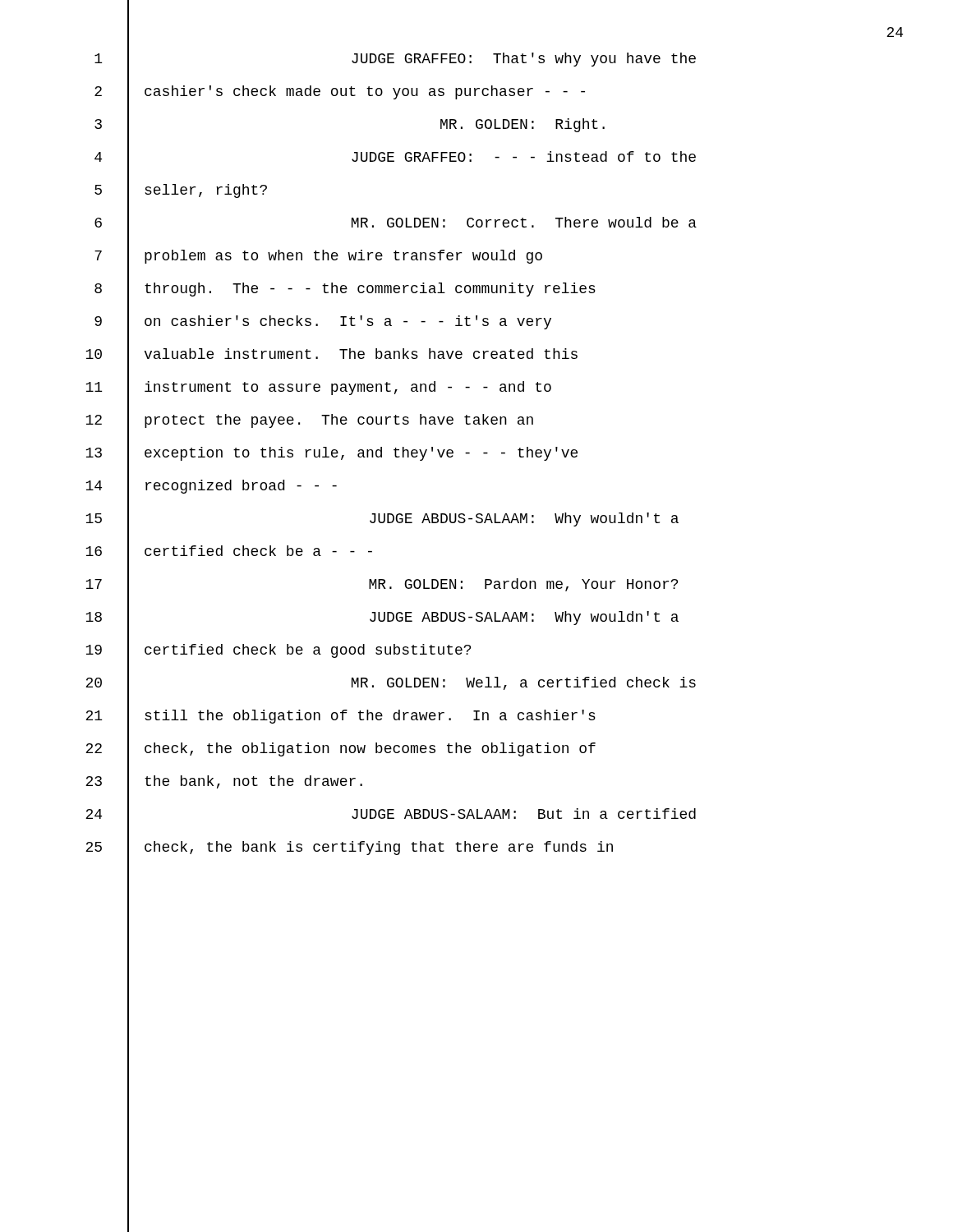Locate the block starting "1 JUDGE GRAFFEO: That's why"

pos(476,59)
